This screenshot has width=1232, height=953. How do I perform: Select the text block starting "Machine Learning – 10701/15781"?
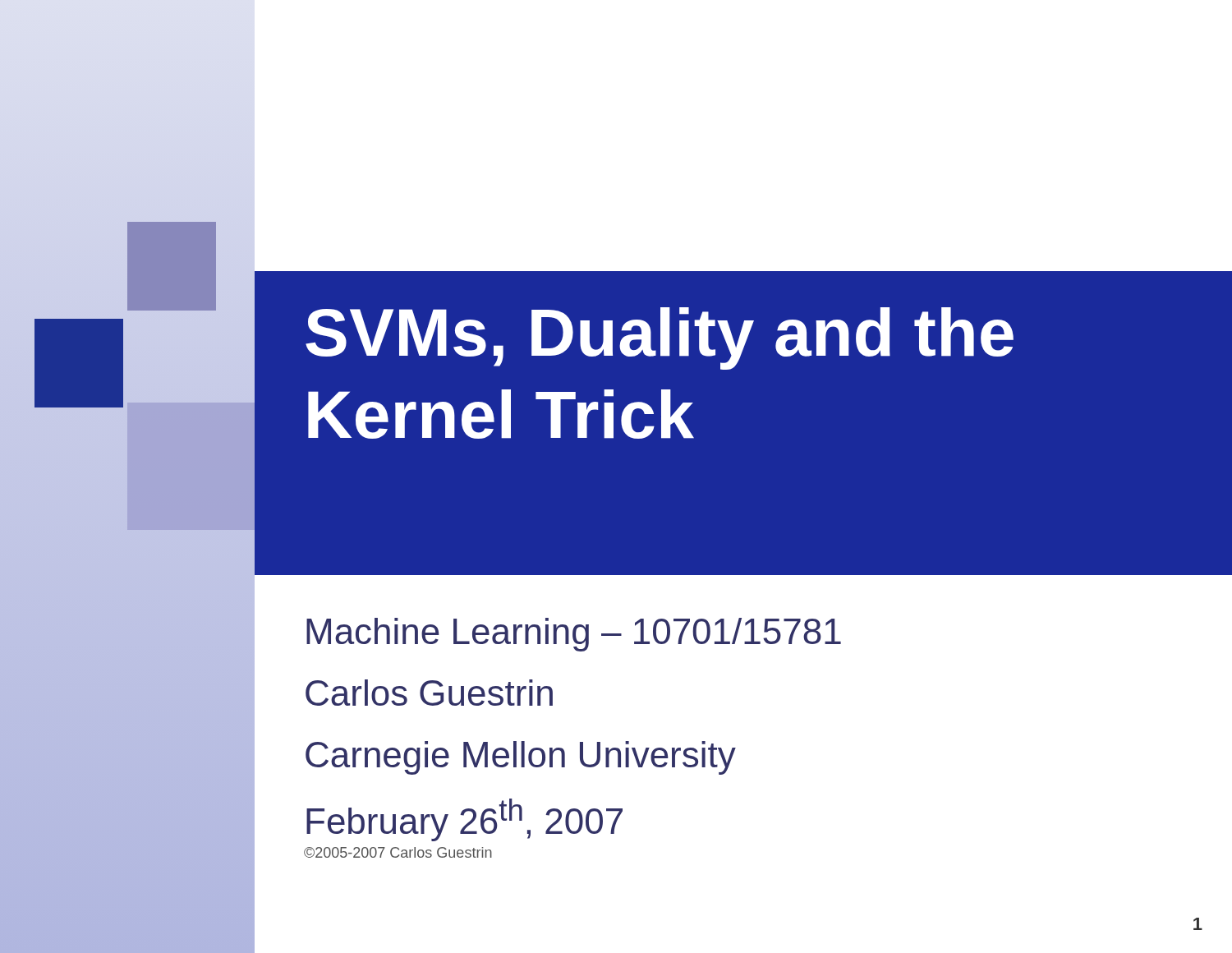(x=573, y=631)
